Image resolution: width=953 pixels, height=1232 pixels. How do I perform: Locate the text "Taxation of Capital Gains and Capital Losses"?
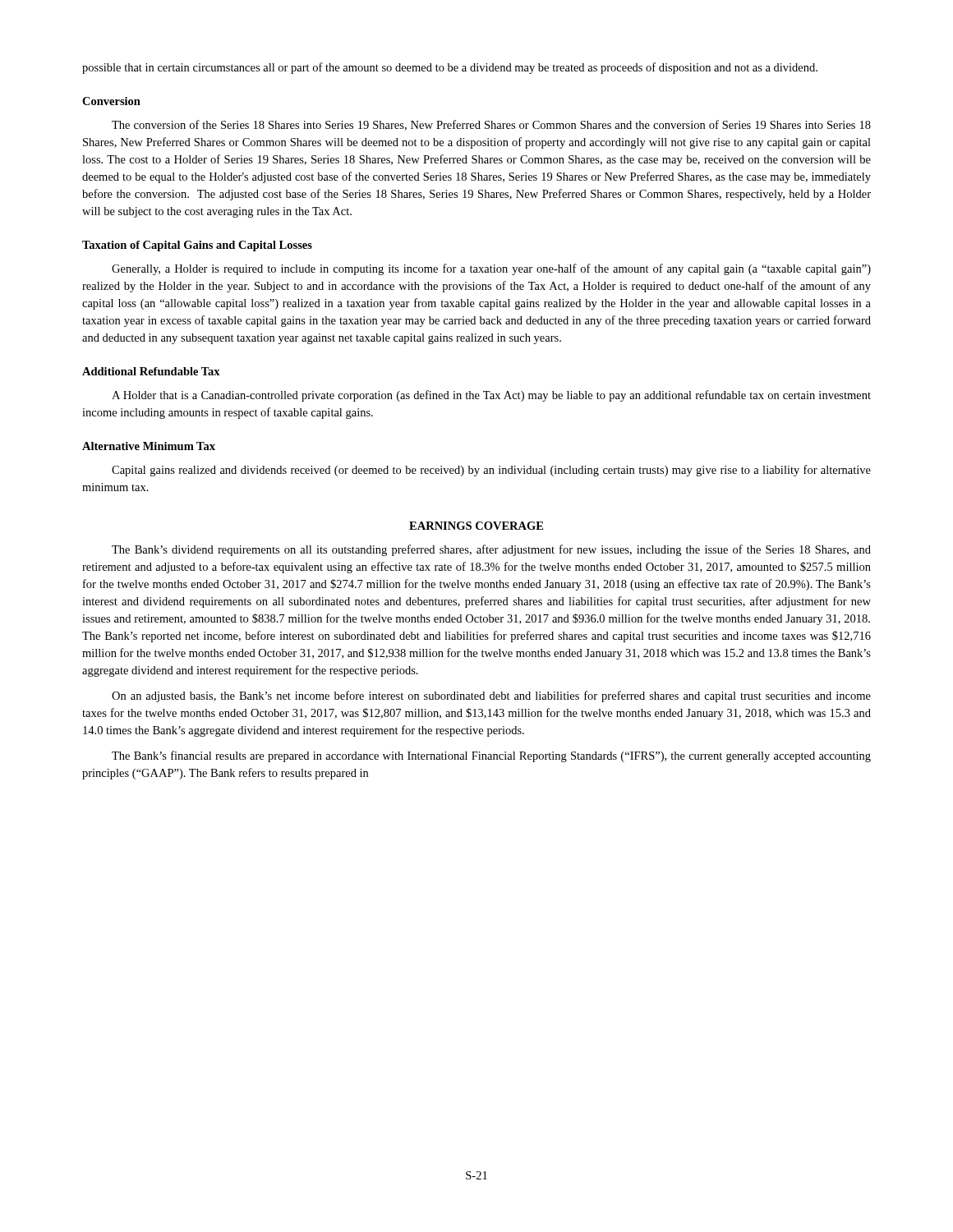[x=197, y=245]
